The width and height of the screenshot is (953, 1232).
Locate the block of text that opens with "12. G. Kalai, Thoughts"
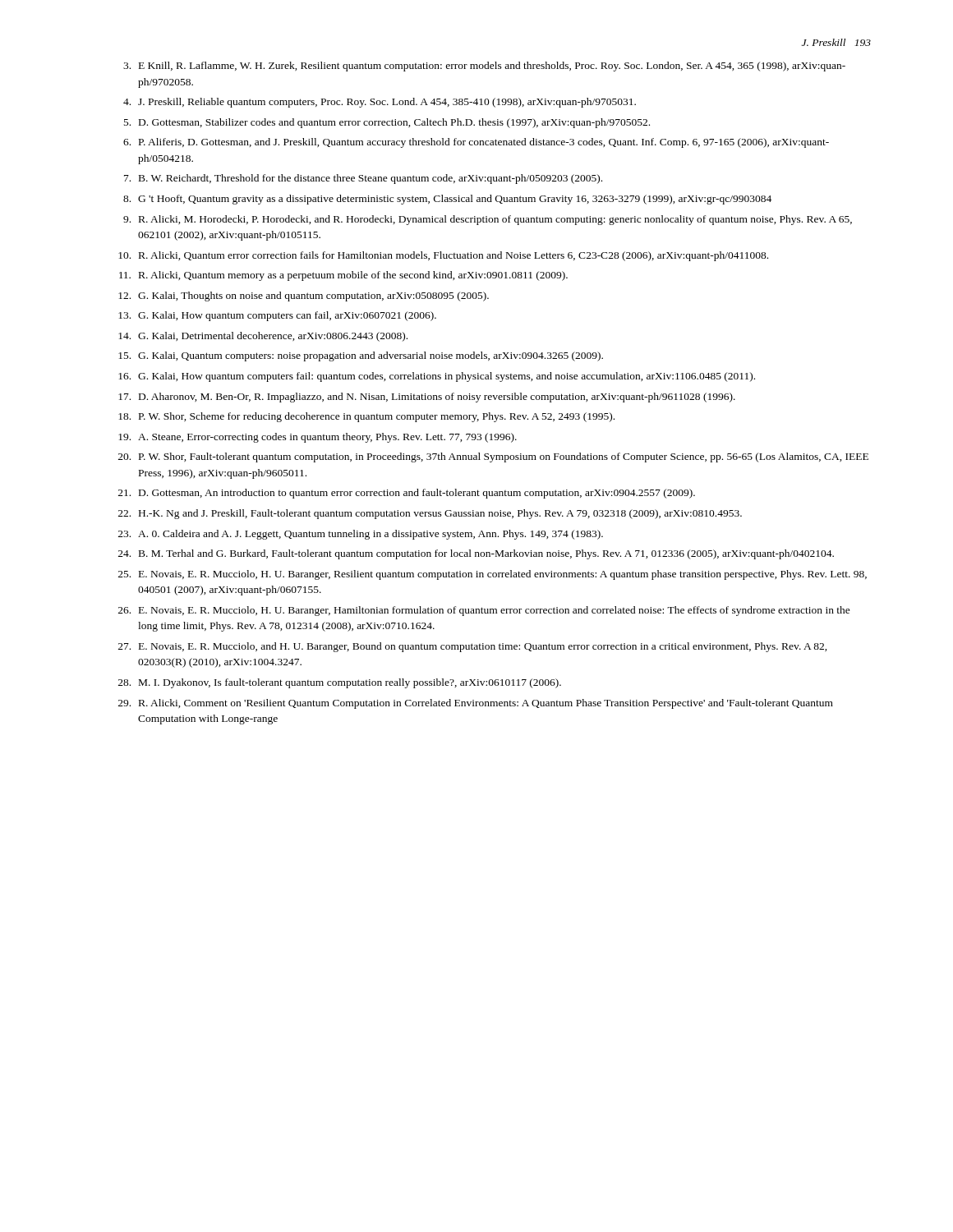pos(489,295)
